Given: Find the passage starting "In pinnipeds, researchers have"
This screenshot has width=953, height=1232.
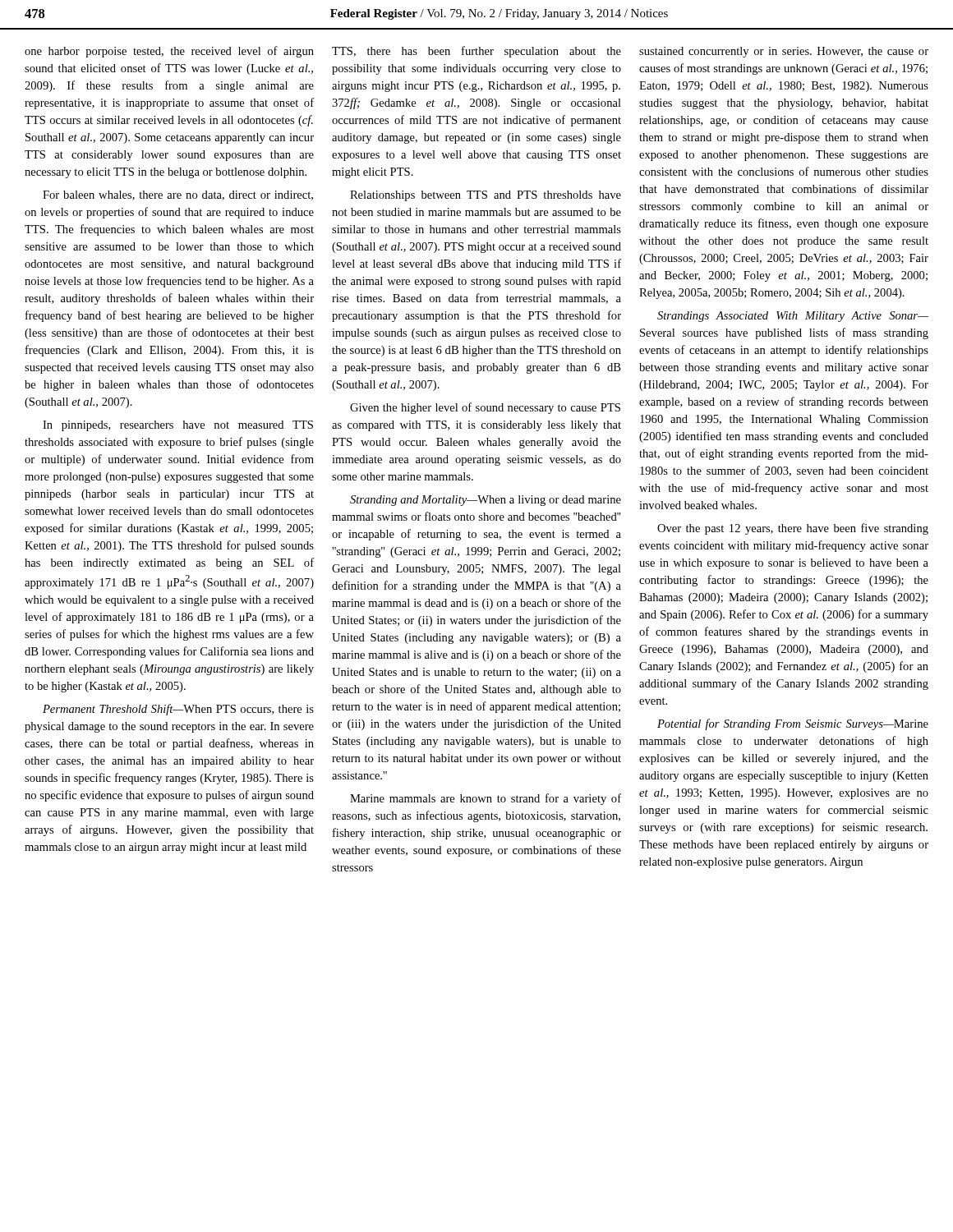Looking at the screenshot, I should (x=169, y=556).
